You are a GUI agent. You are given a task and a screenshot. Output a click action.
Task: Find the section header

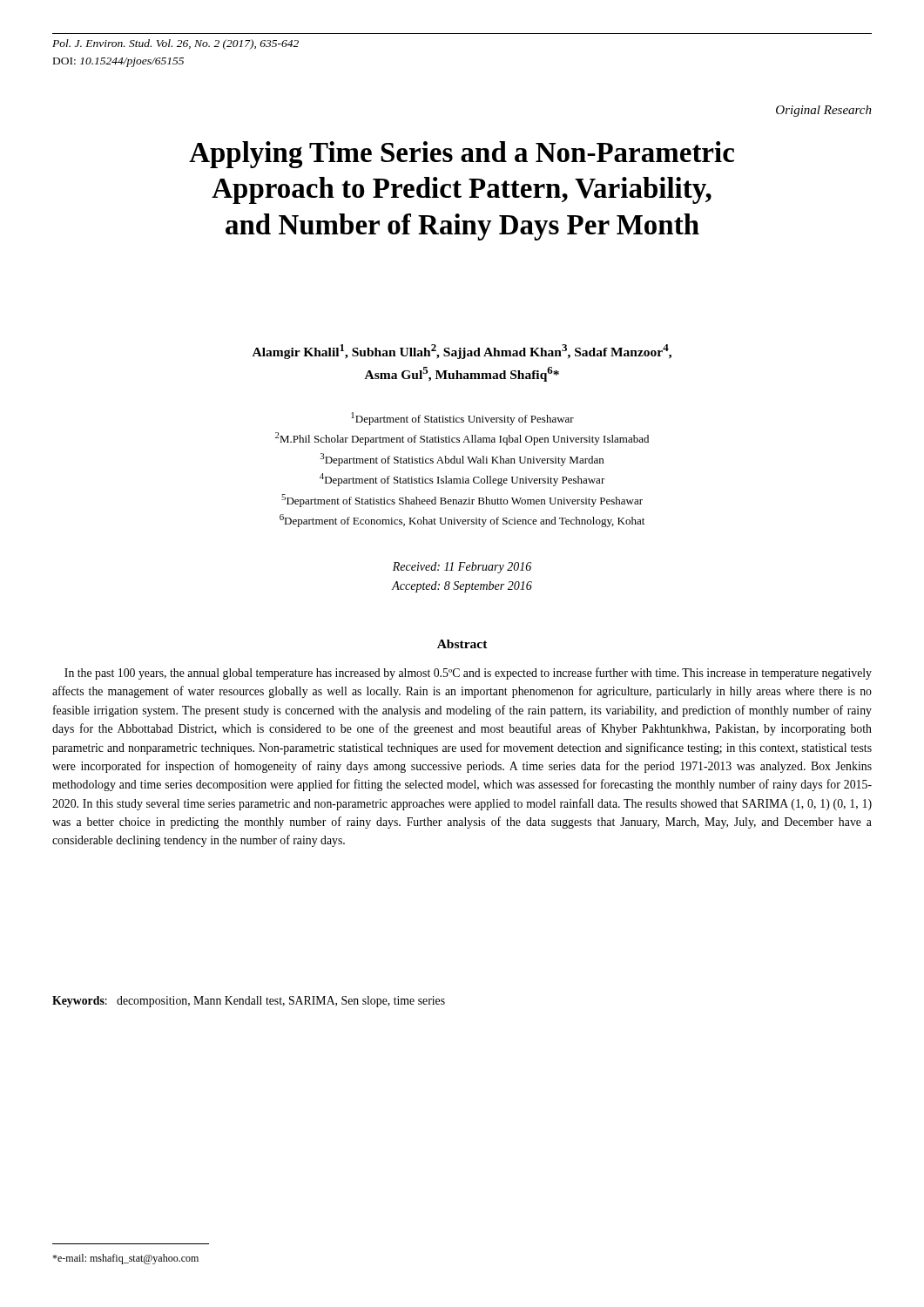462,644
